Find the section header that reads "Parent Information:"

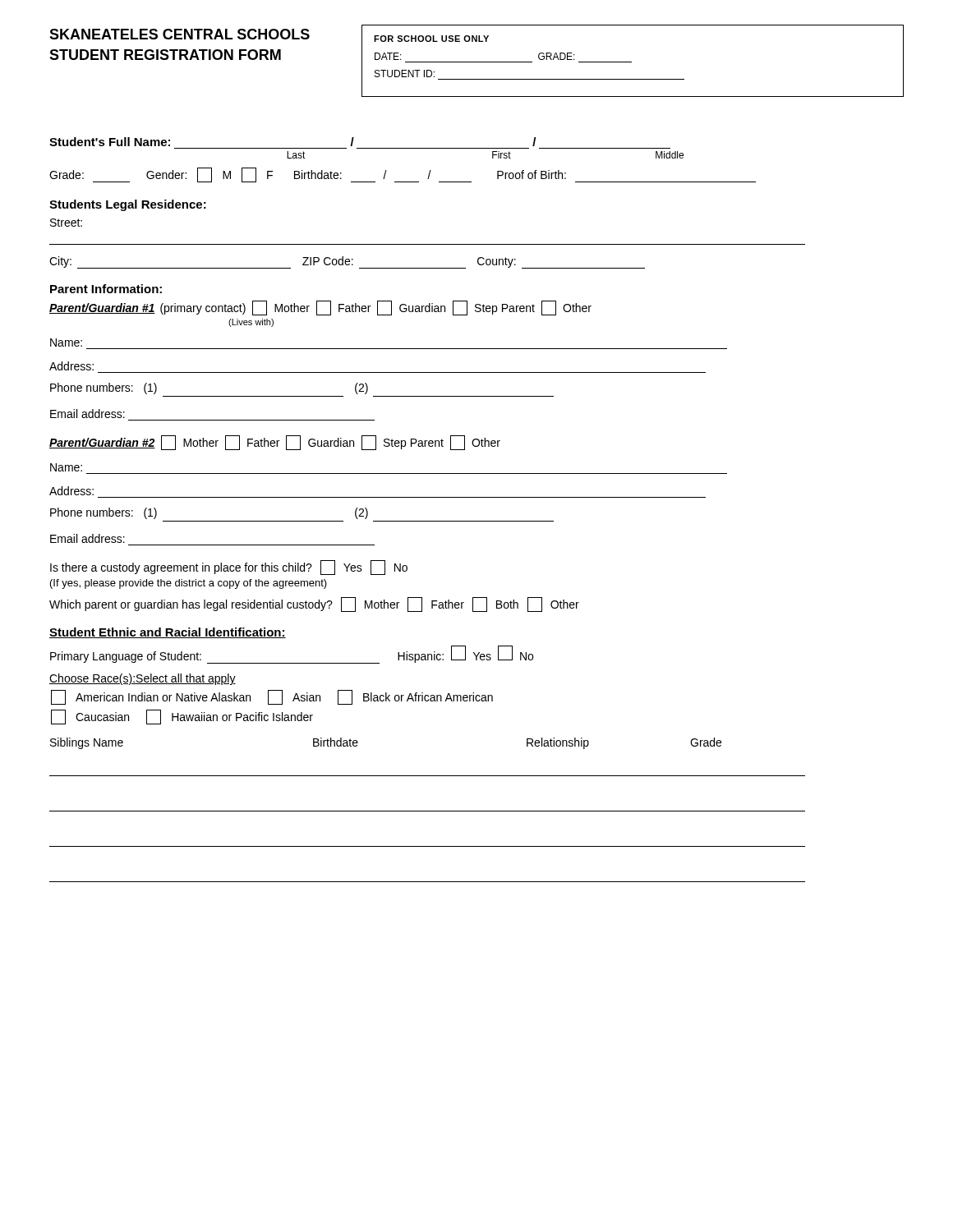point(106,289)
